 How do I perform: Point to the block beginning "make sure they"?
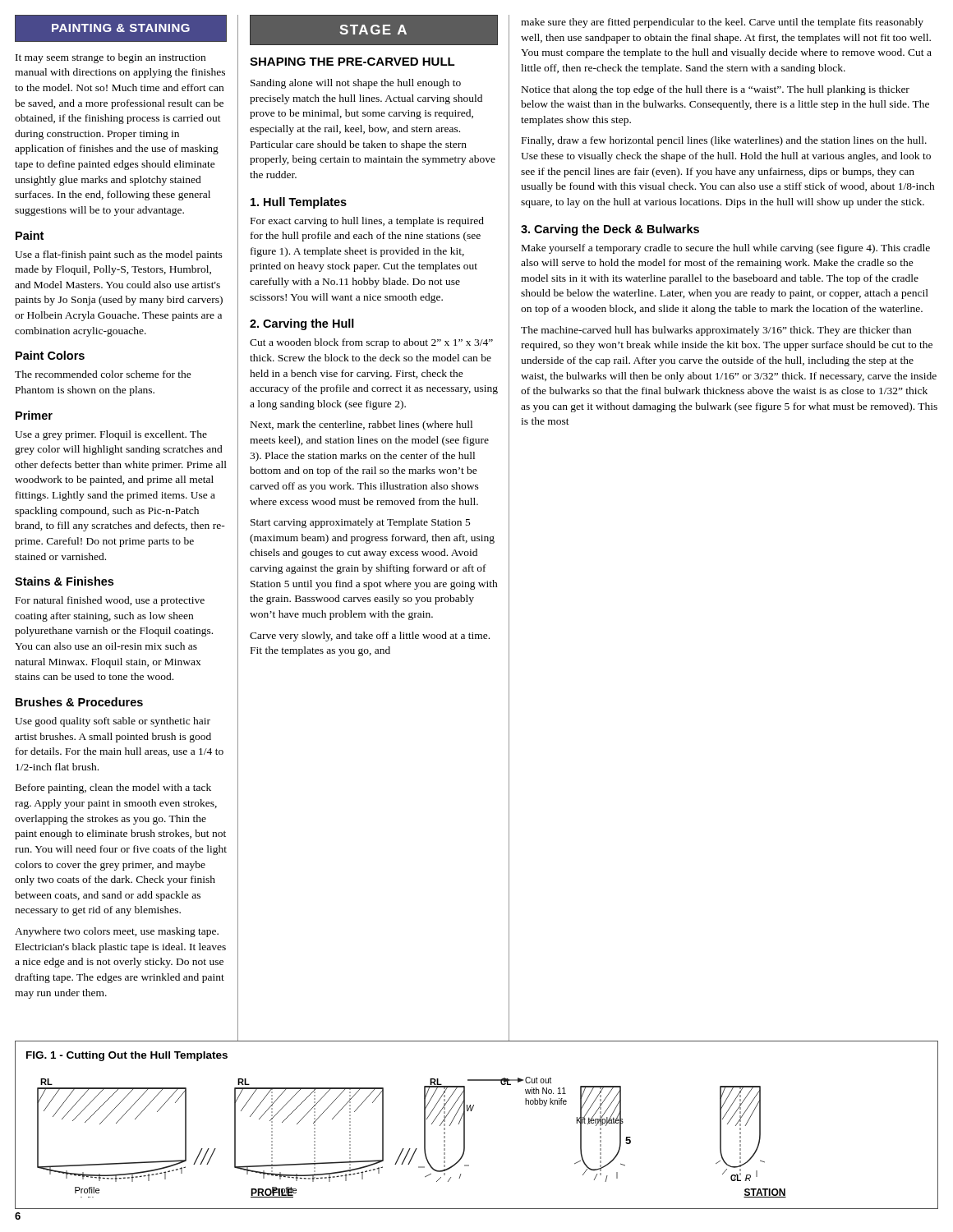730,45
